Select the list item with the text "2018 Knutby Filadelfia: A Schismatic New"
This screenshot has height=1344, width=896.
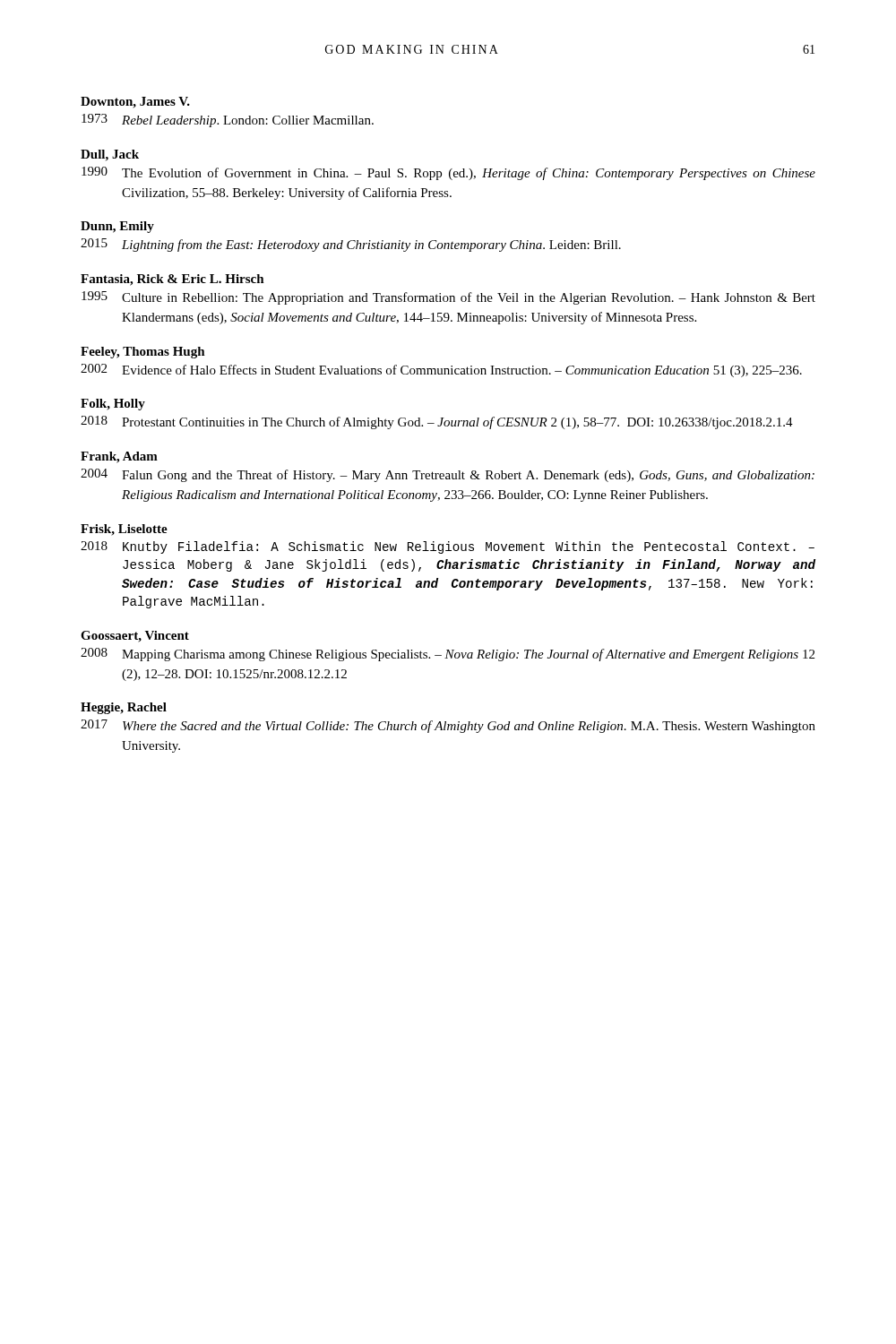point(448,575)
